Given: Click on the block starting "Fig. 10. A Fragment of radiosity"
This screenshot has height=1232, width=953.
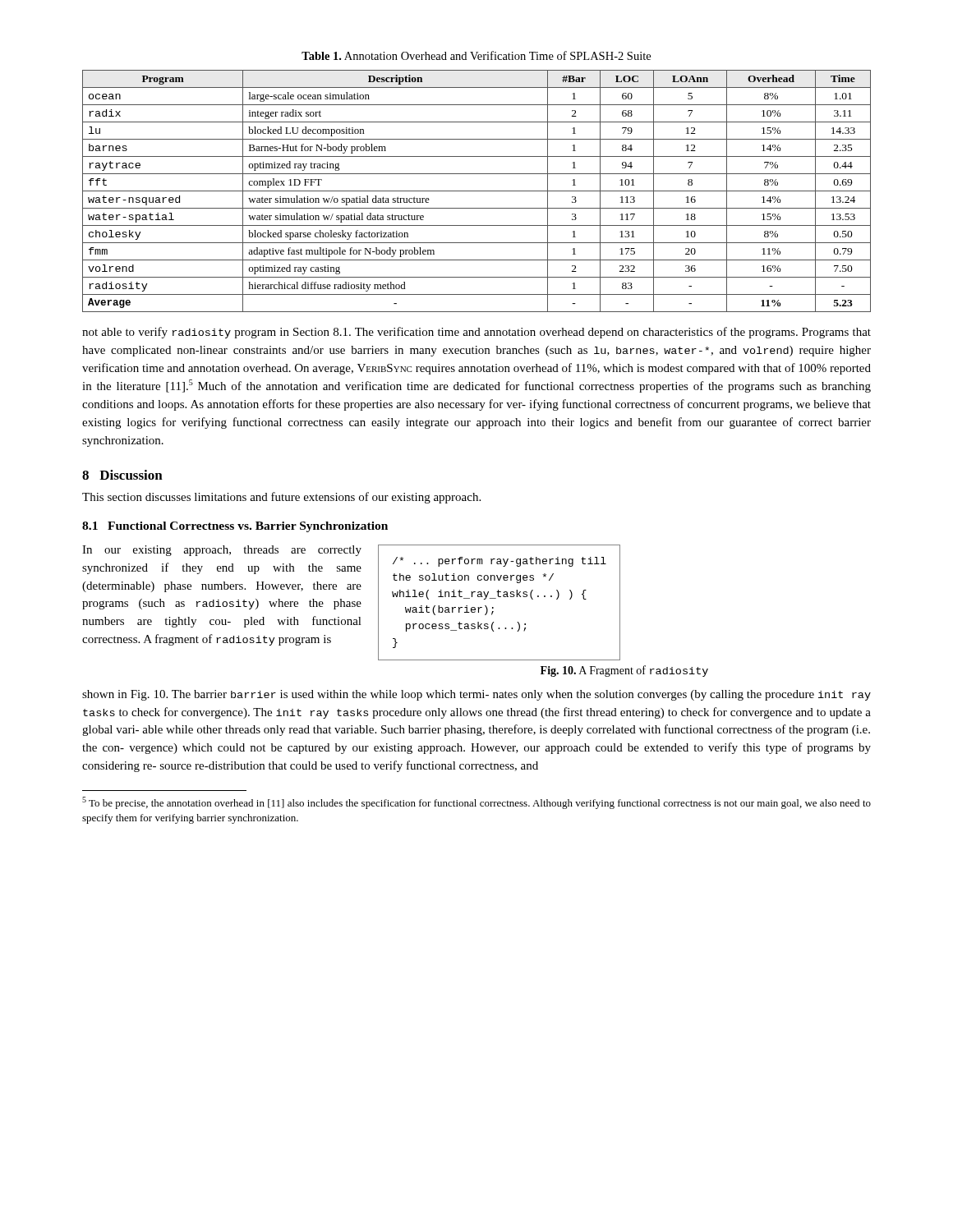Looking at the screenshot, I should pyautogui.click(x=624, y=671).
